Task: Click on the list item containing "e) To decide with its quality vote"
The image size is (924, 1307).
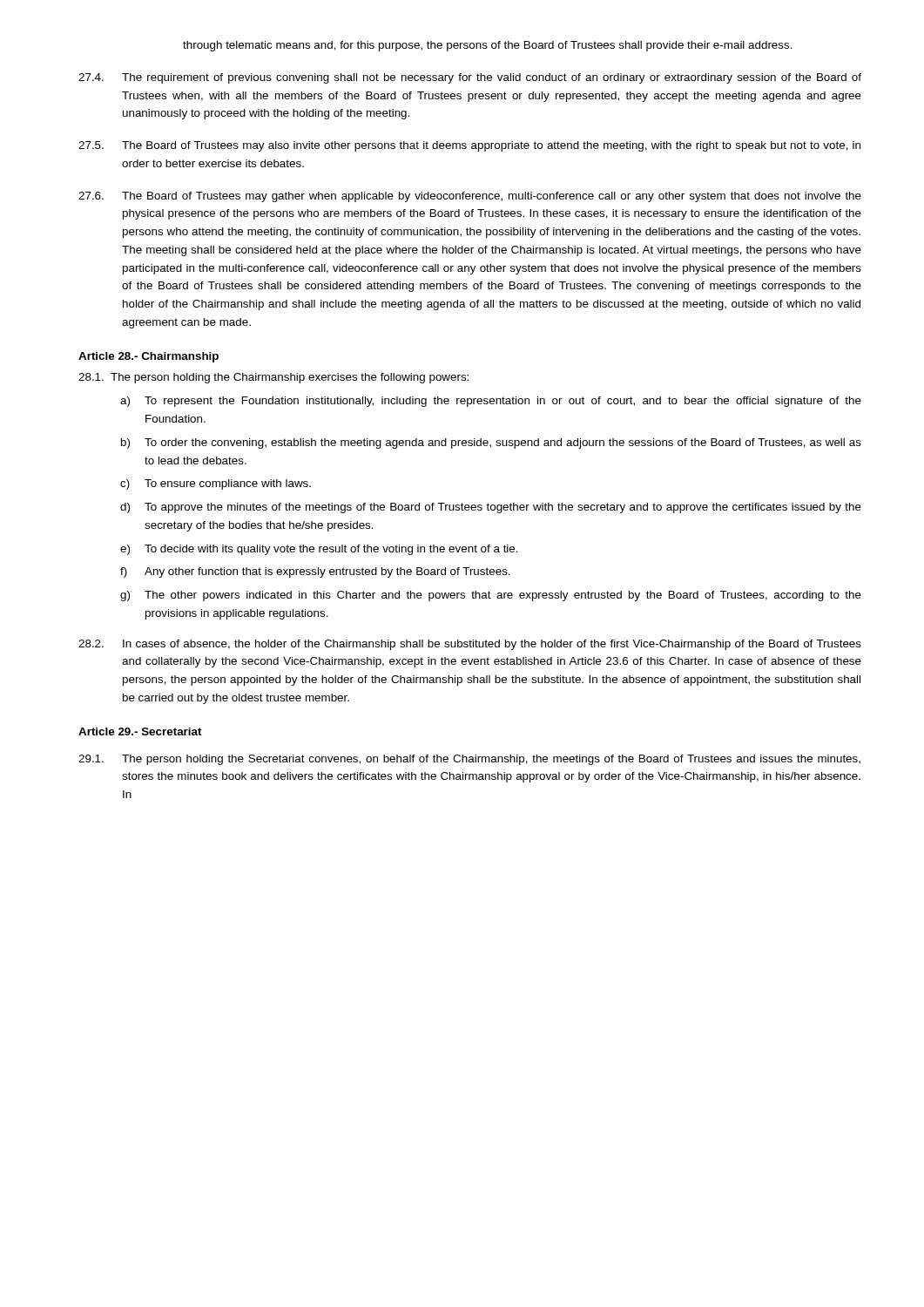Action: [491, 549]
